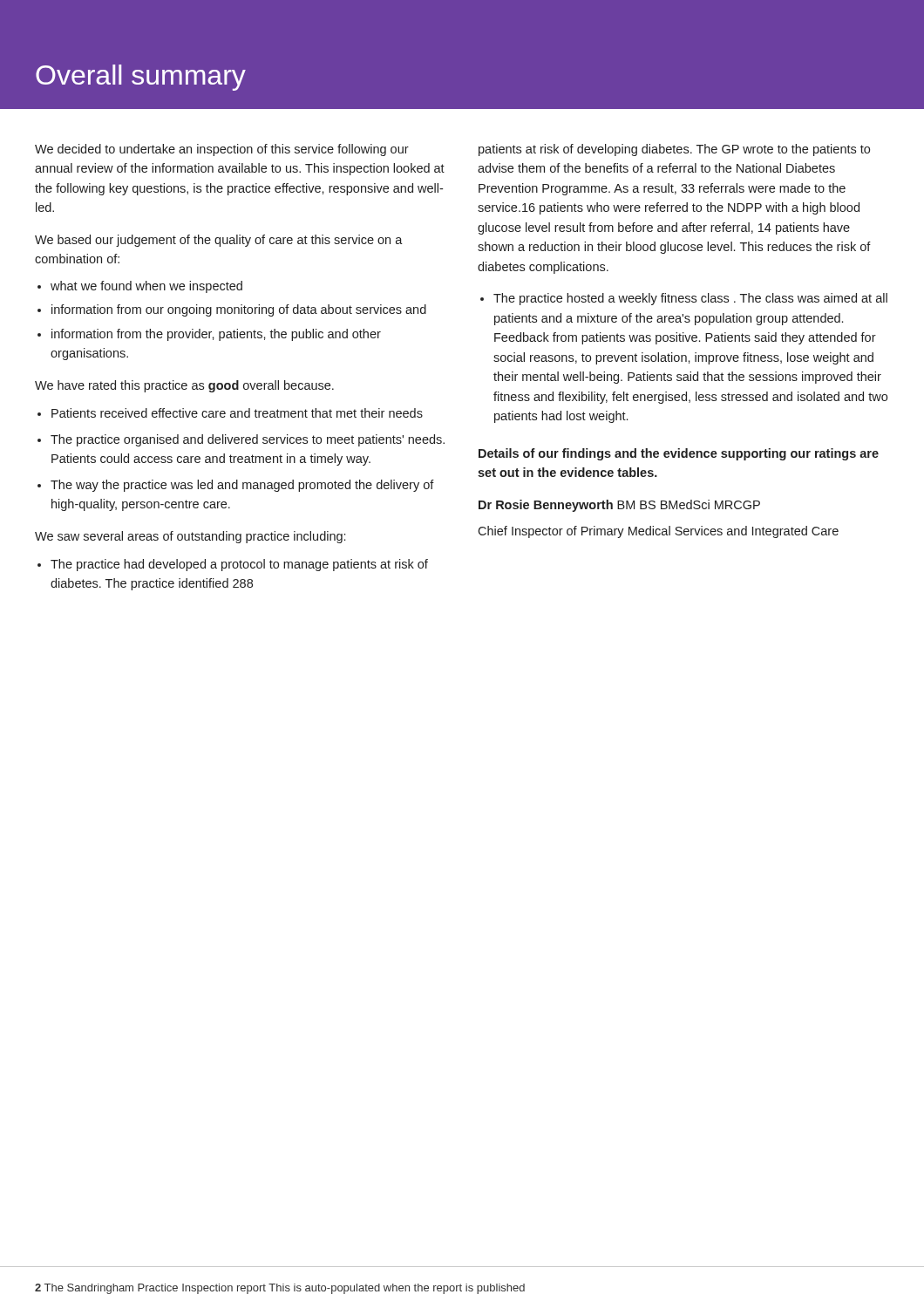The width and height of the screenshot is (924, 1308).
Task: Point to "We saw several areas of outstanding practice including:"
Action: click(x=241, y=536)
